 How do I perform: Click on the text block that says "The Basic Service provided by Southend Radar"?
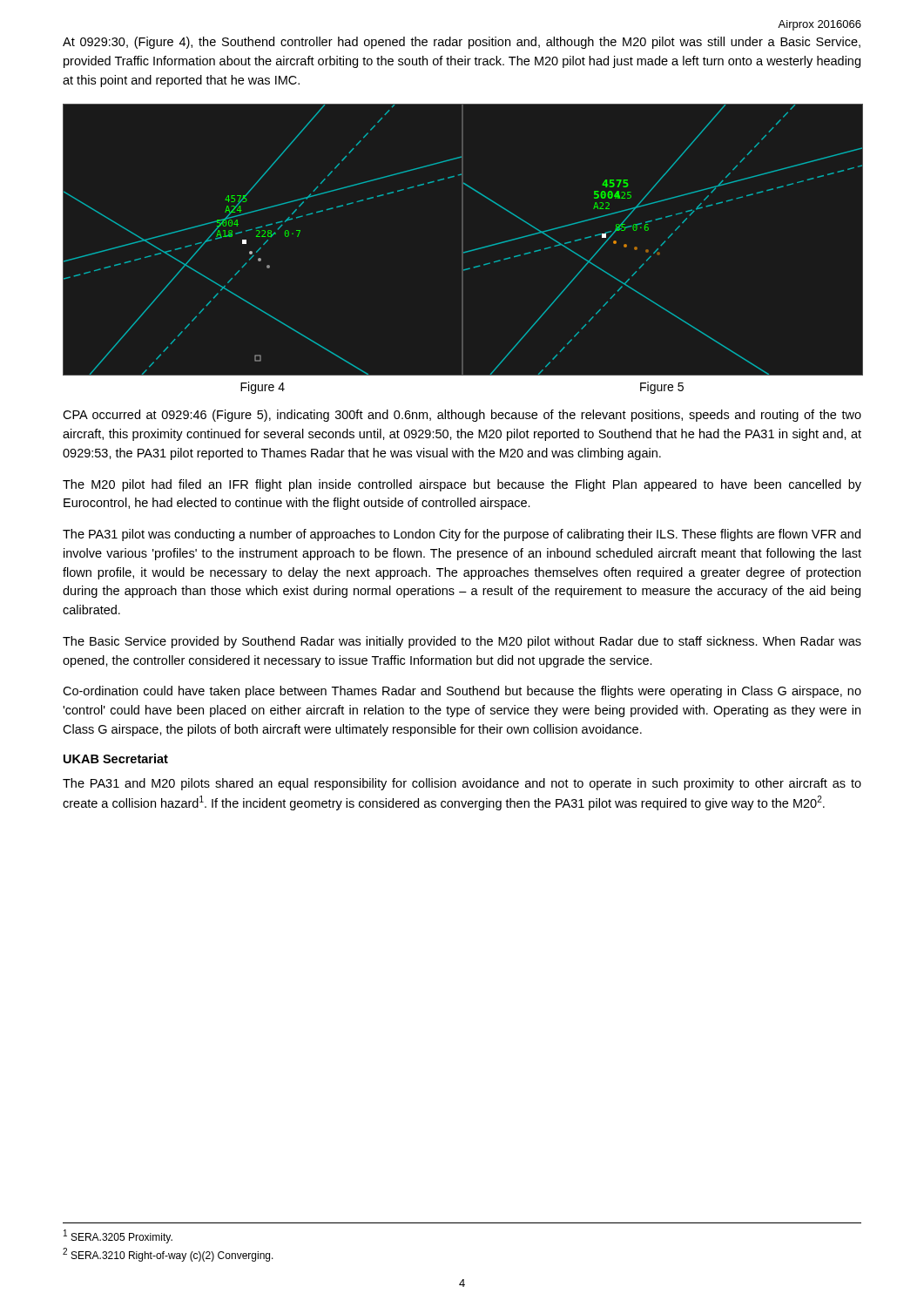tap(462, 651)
